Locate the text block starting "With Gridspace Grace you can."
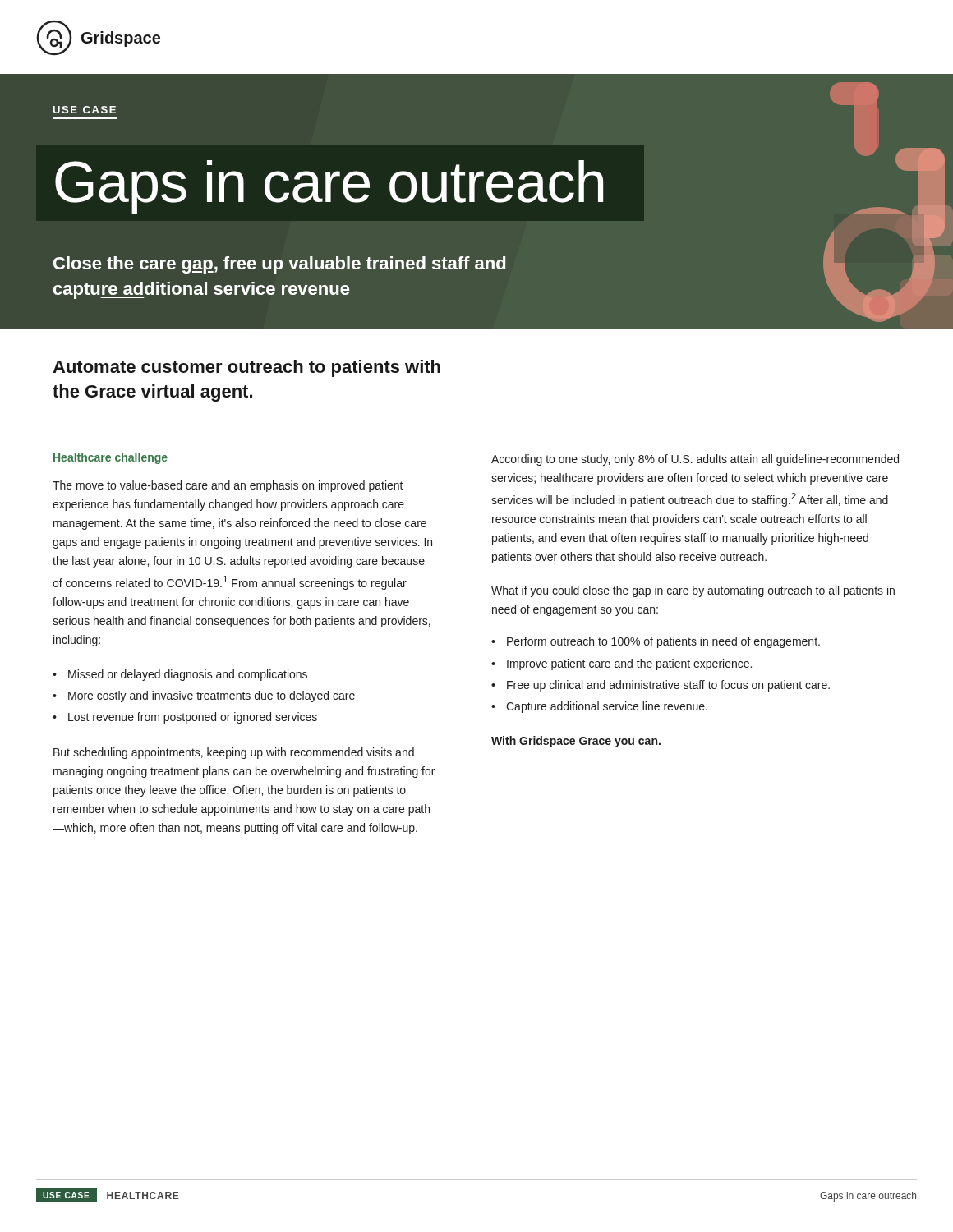The height and width of the screenshot is (1232, 953). [576, 741]
